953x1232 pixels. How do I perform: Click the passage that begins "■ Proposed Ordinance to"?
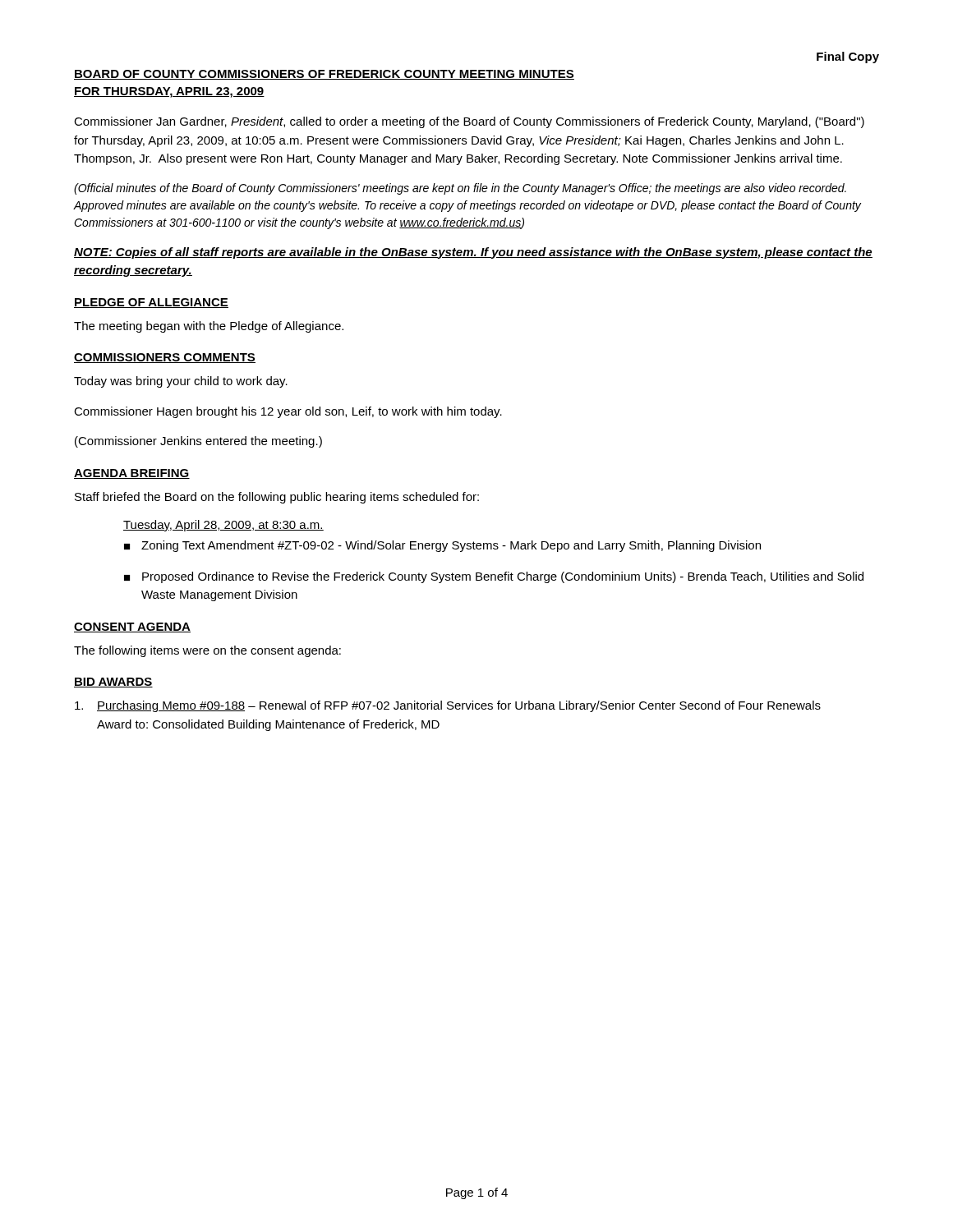[501, 586]
